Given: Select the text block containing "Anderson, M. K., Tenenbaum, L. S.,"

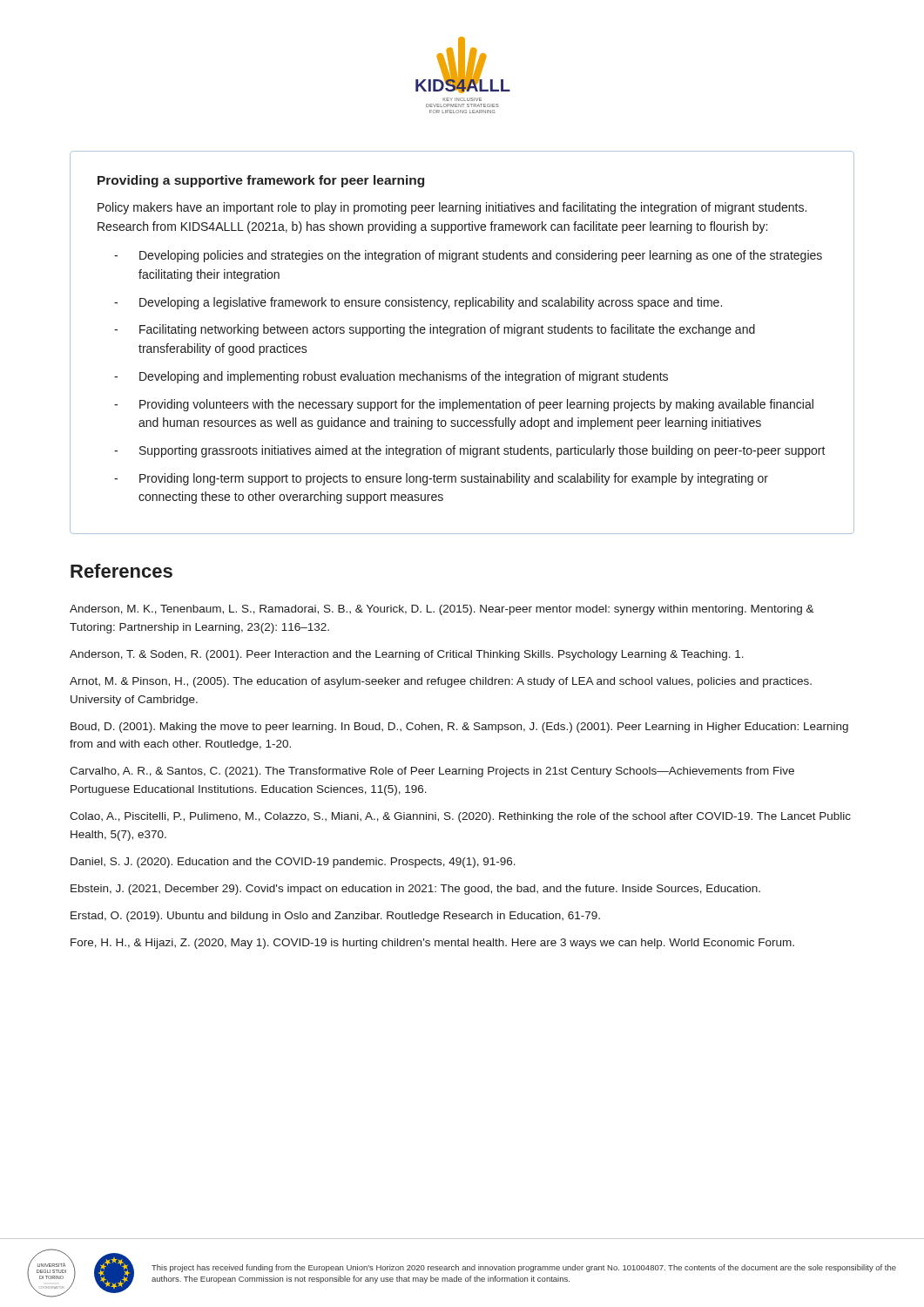Looking at the screenshot, I should (442, 618).
